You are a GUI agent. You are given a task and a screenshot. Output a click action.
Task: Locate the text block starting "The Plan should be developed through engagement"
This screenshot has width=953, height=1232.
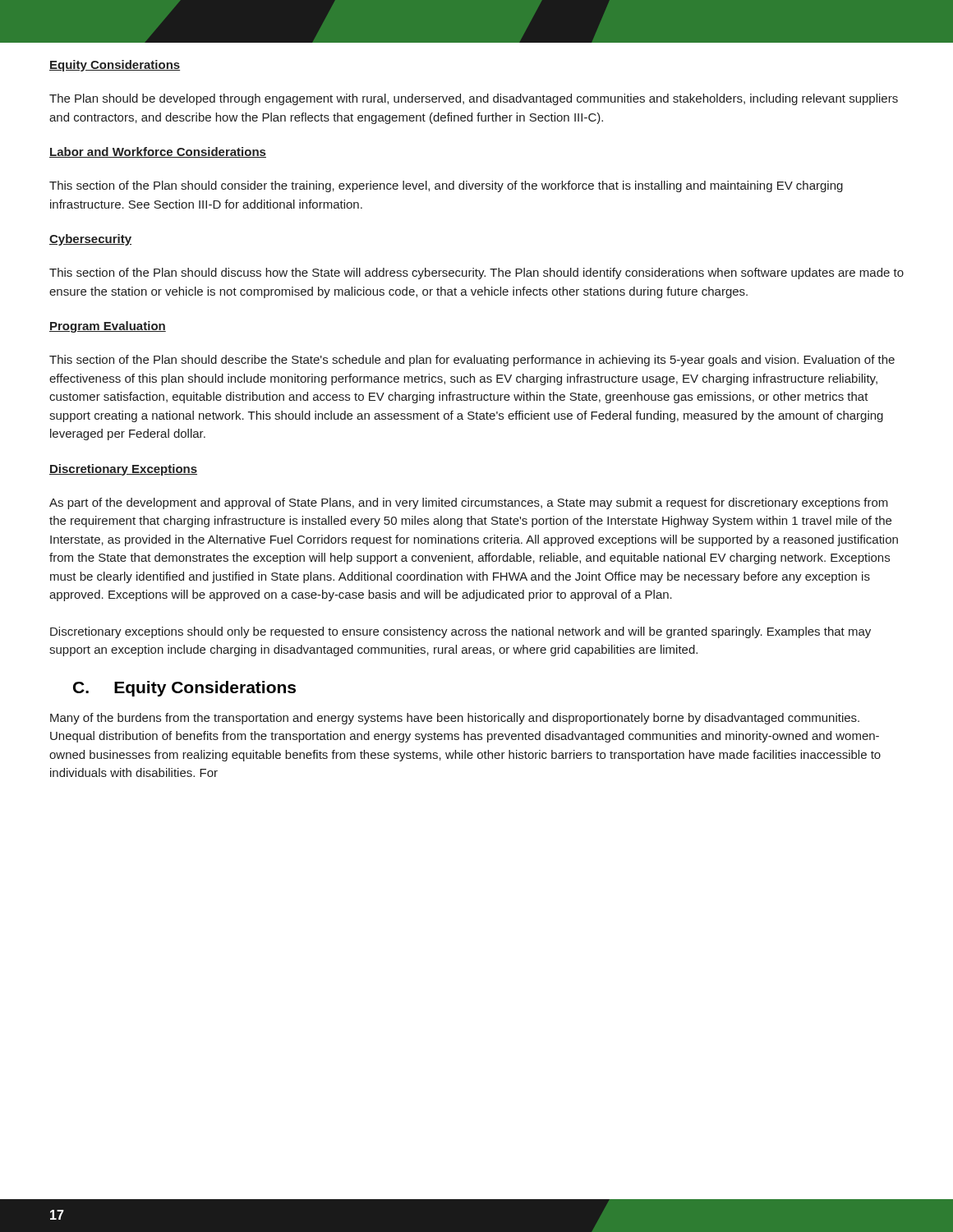[476, 108]
